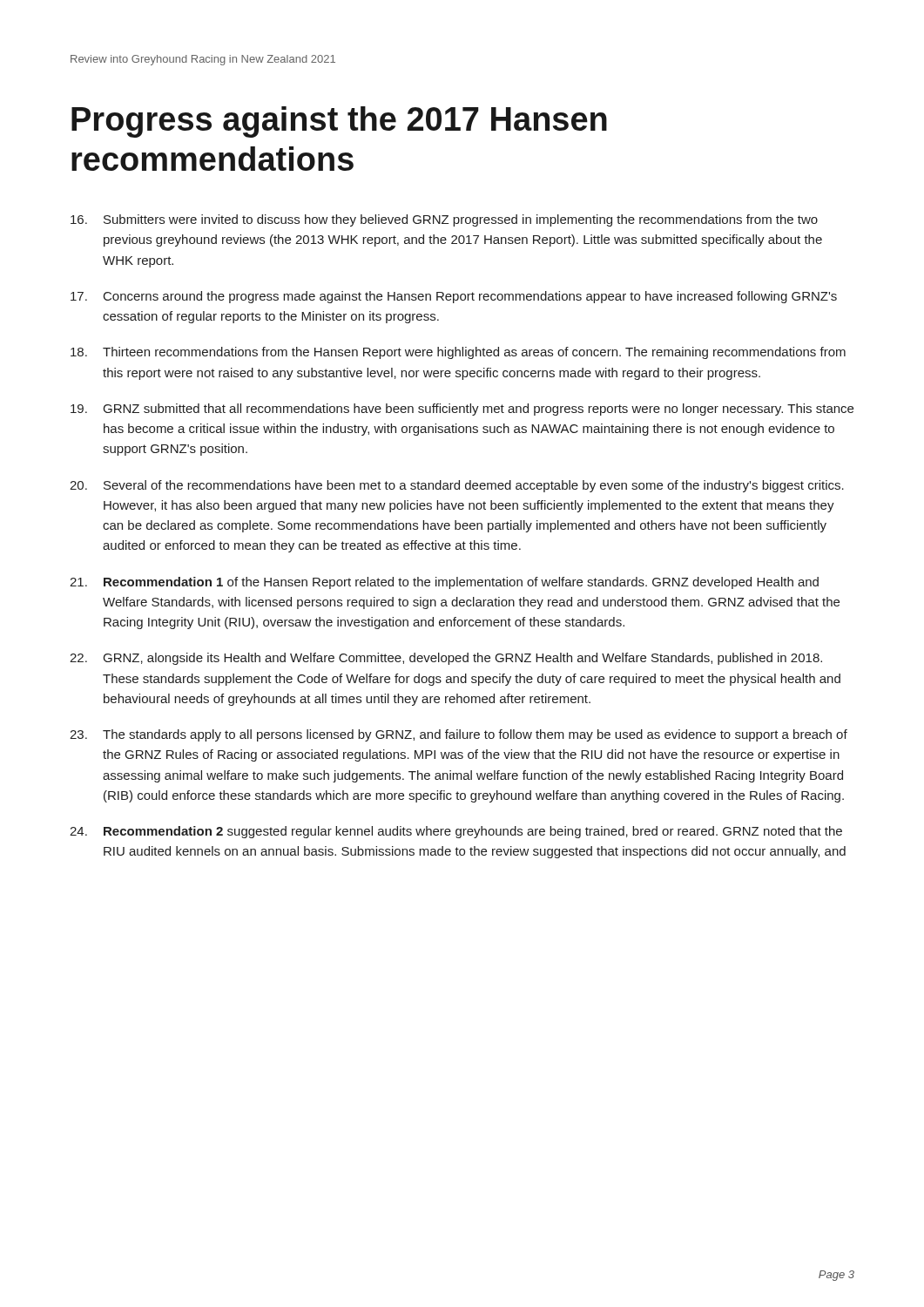This screenshot has height=1307, width=924.
Task: Select the passage starting "18. Thirteen recommendations from the Hansen Report"
Action: point(462,362)
